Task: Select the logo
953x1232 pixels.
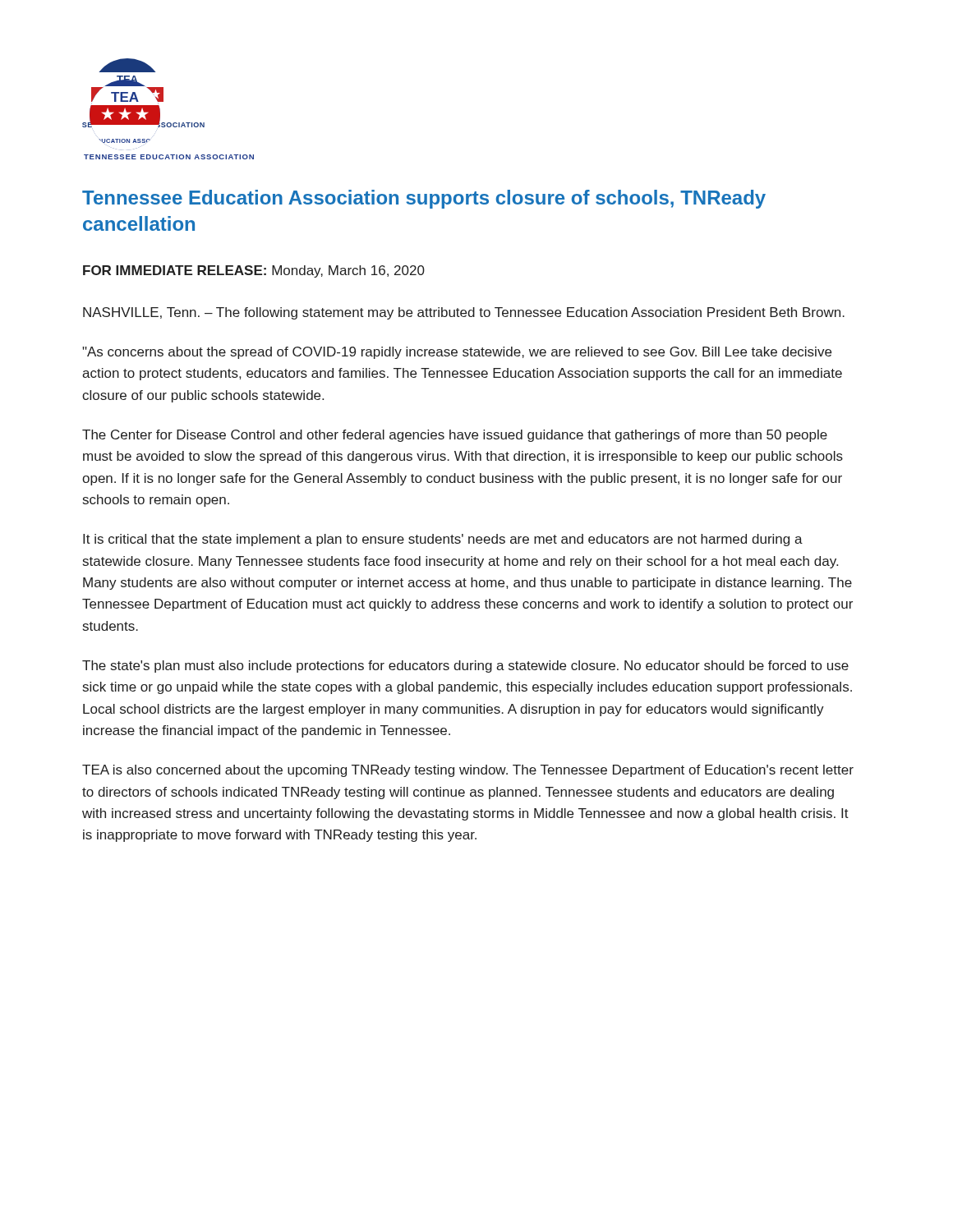Action: point(468,99)
